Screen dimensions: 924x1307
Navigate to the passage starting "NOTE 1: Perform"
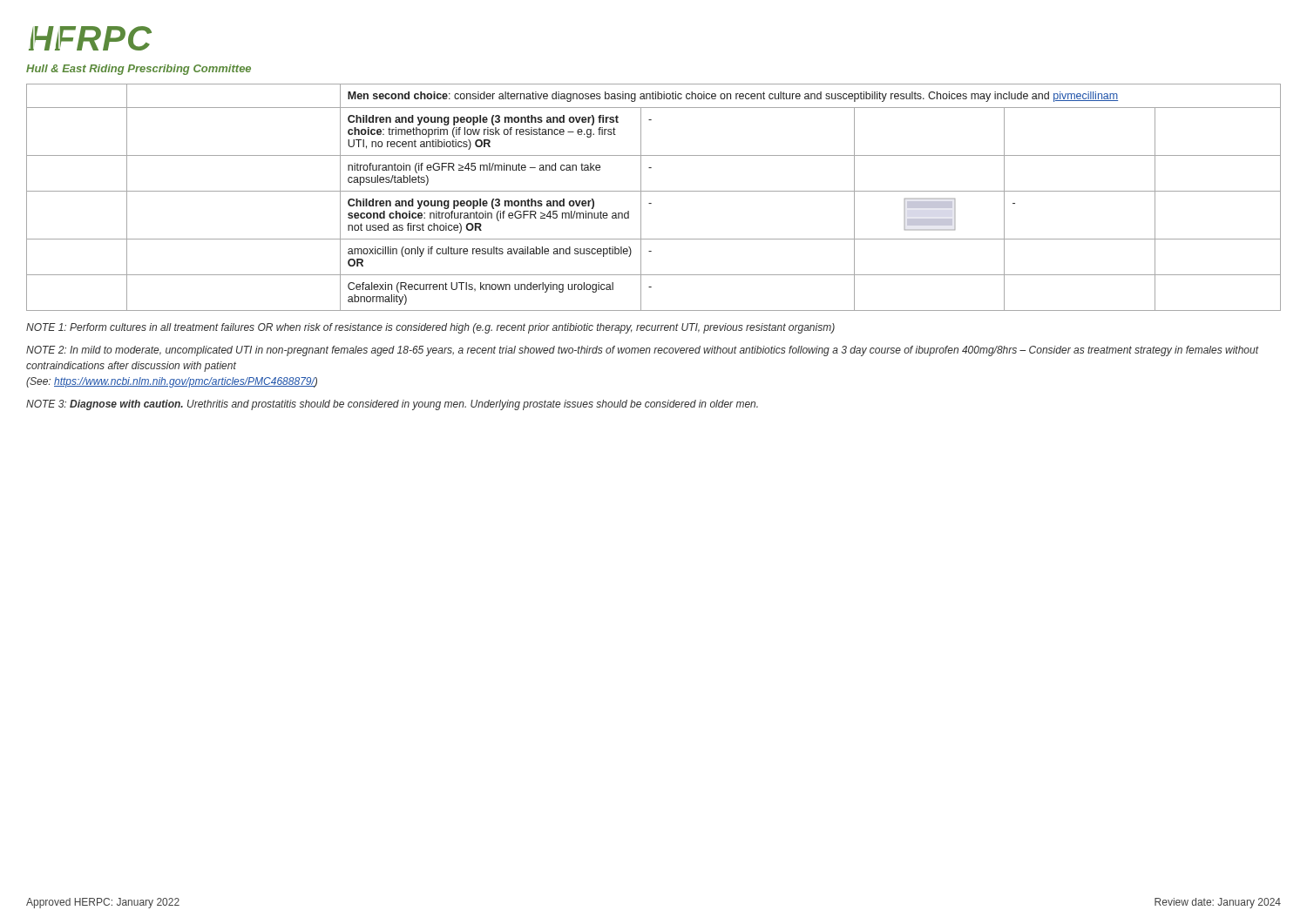(x=431, y=327)
